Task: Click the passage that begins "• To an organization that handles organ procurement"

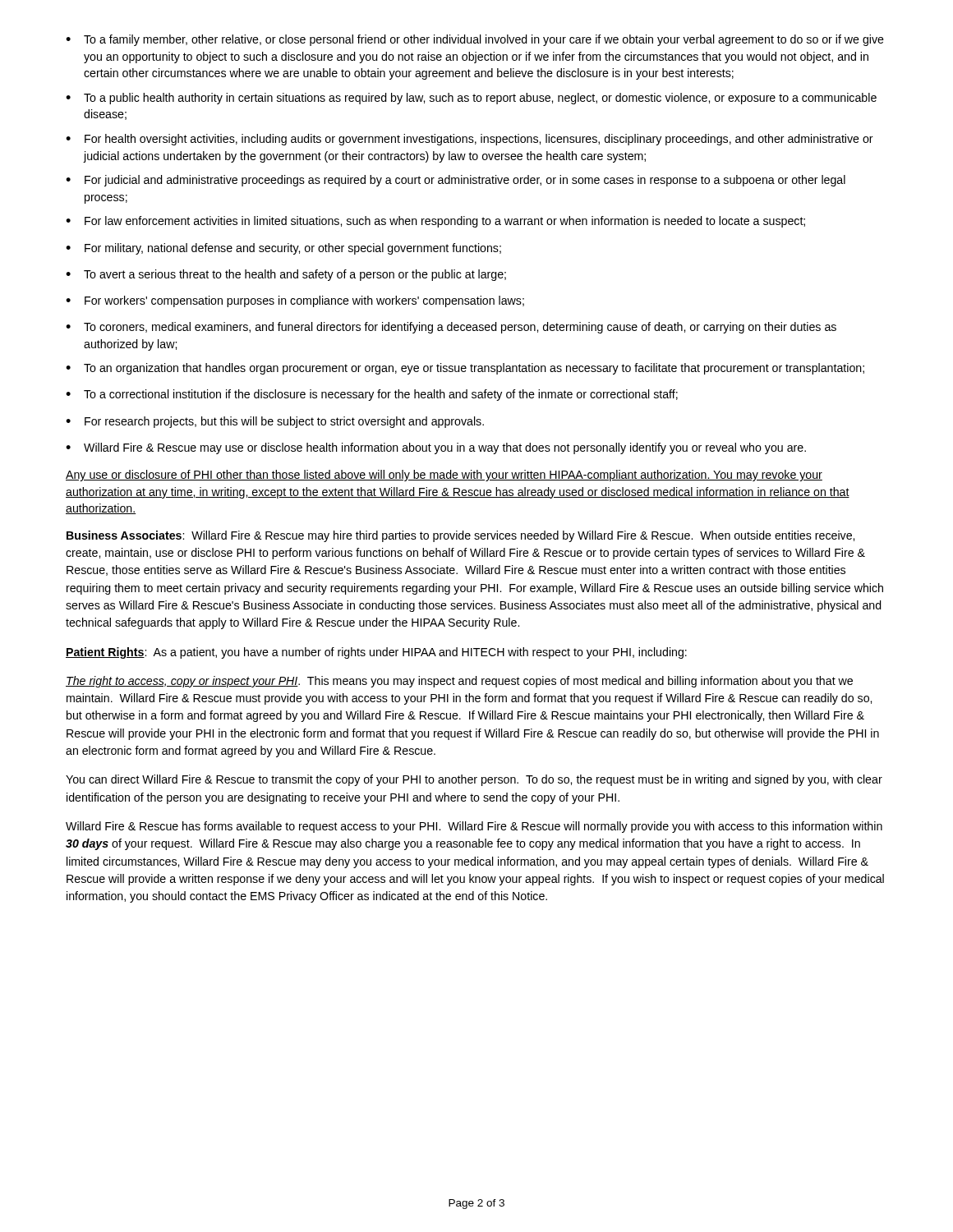Action: (x=476, y=369)
